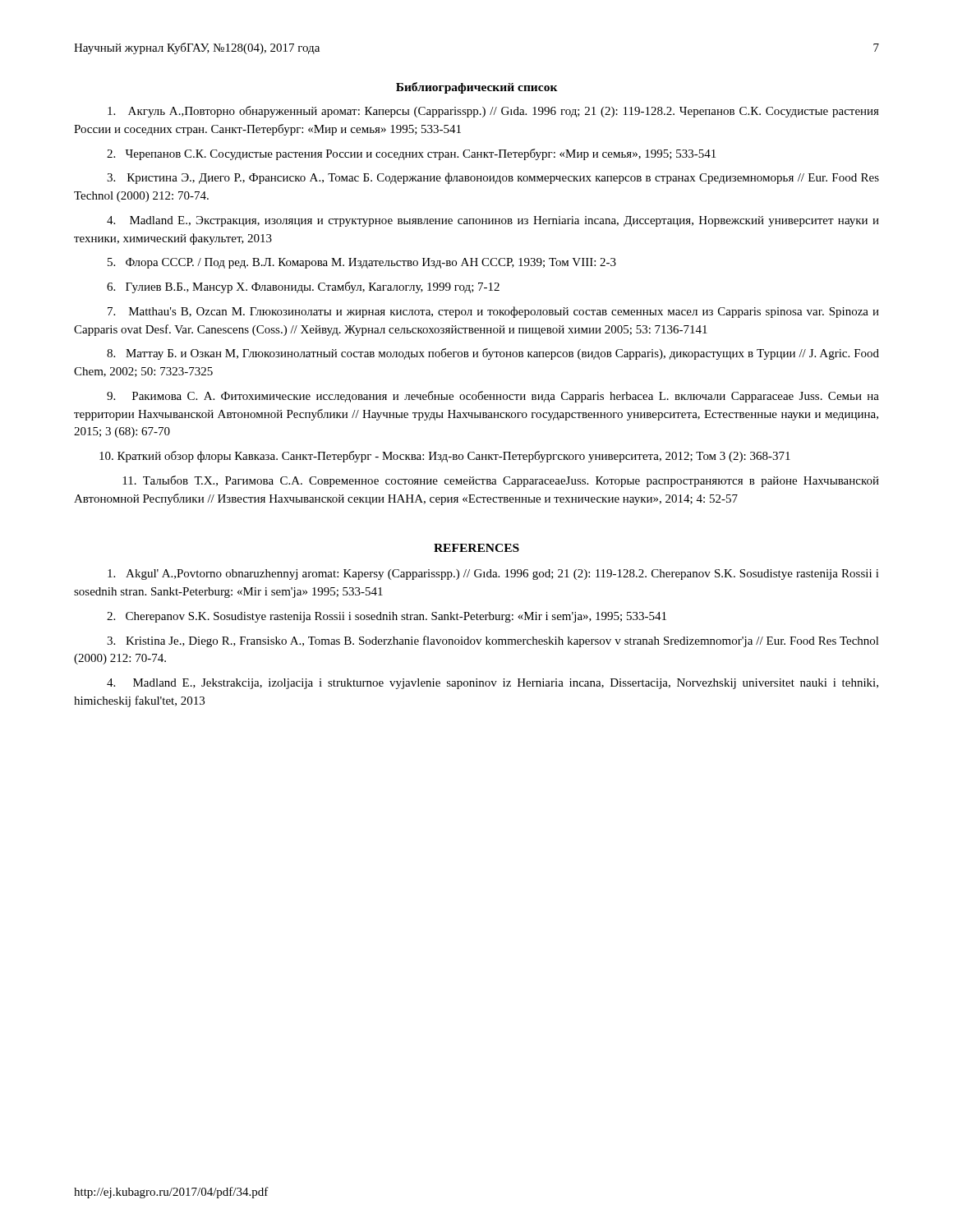The height and width of the screenshot is (1232, 953).
Task: Find the block starting "Библиографический список"
Action: (x=476, y=87)
